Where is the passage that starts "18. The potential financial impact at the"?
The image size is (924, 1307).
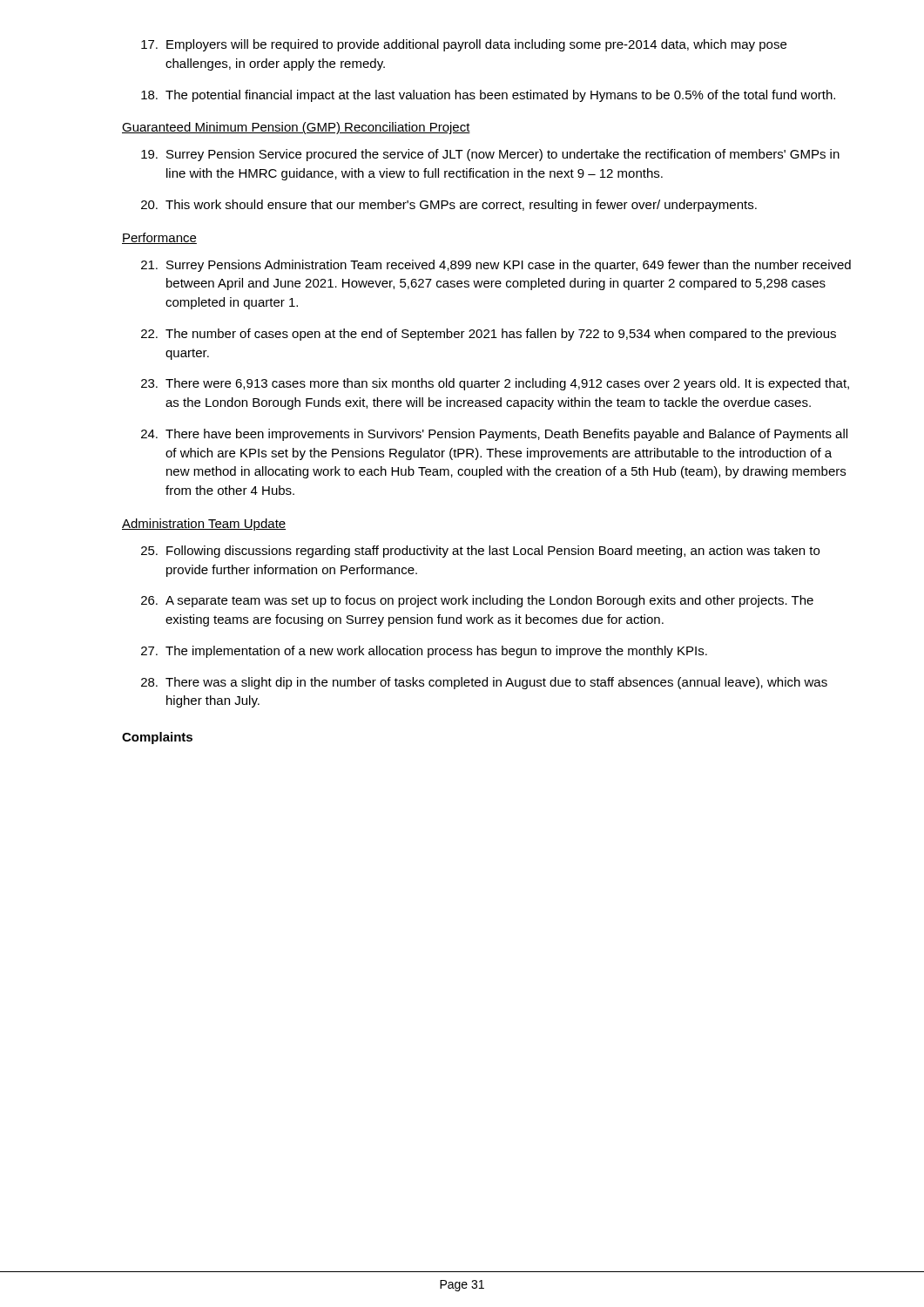[x=488, y=94]
